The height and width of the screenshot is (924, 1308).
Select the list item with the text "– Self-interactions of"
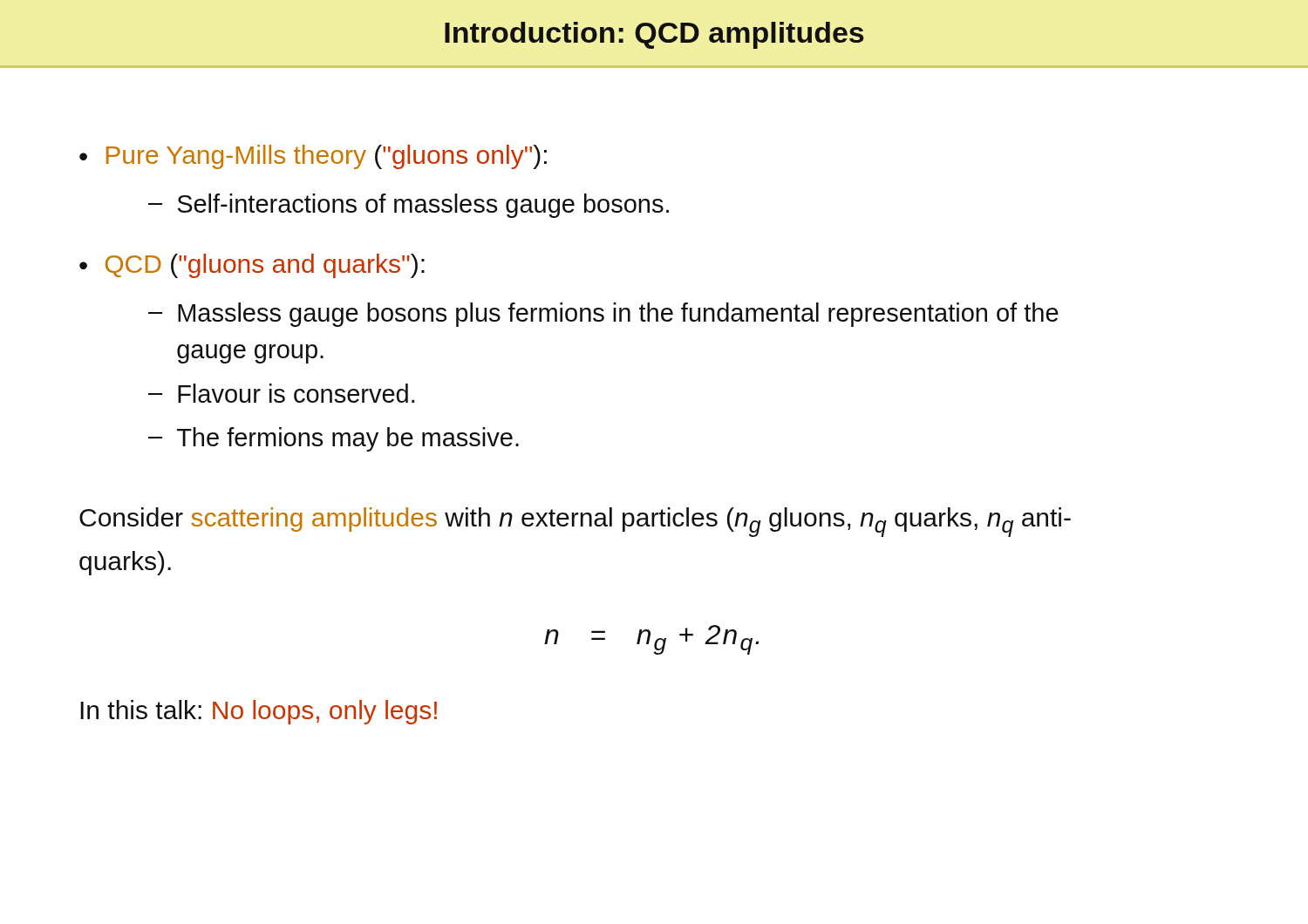pyautogui.click(x=410, y=204)
